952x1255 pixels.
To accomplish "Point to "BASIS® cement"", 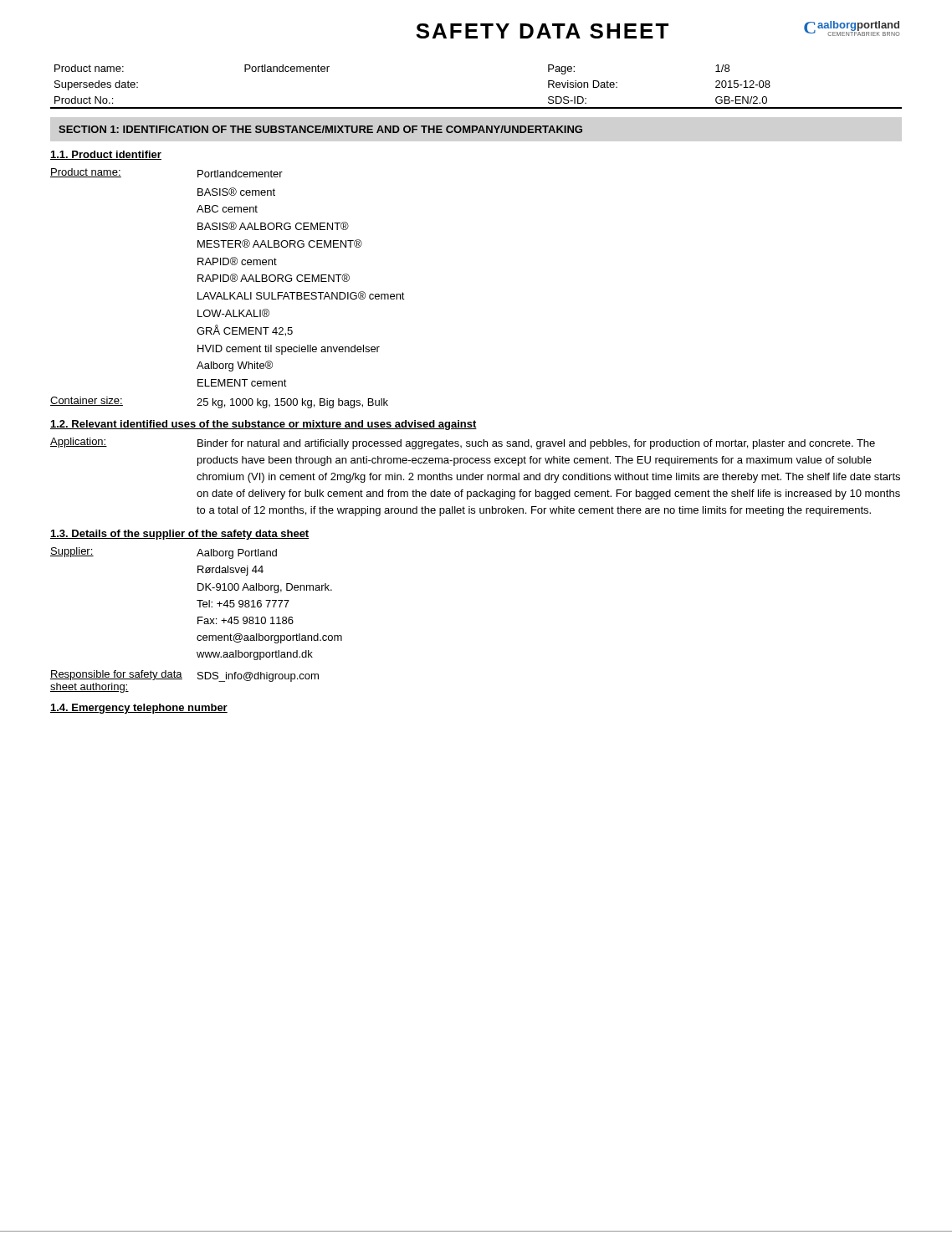I will point(236,192).
